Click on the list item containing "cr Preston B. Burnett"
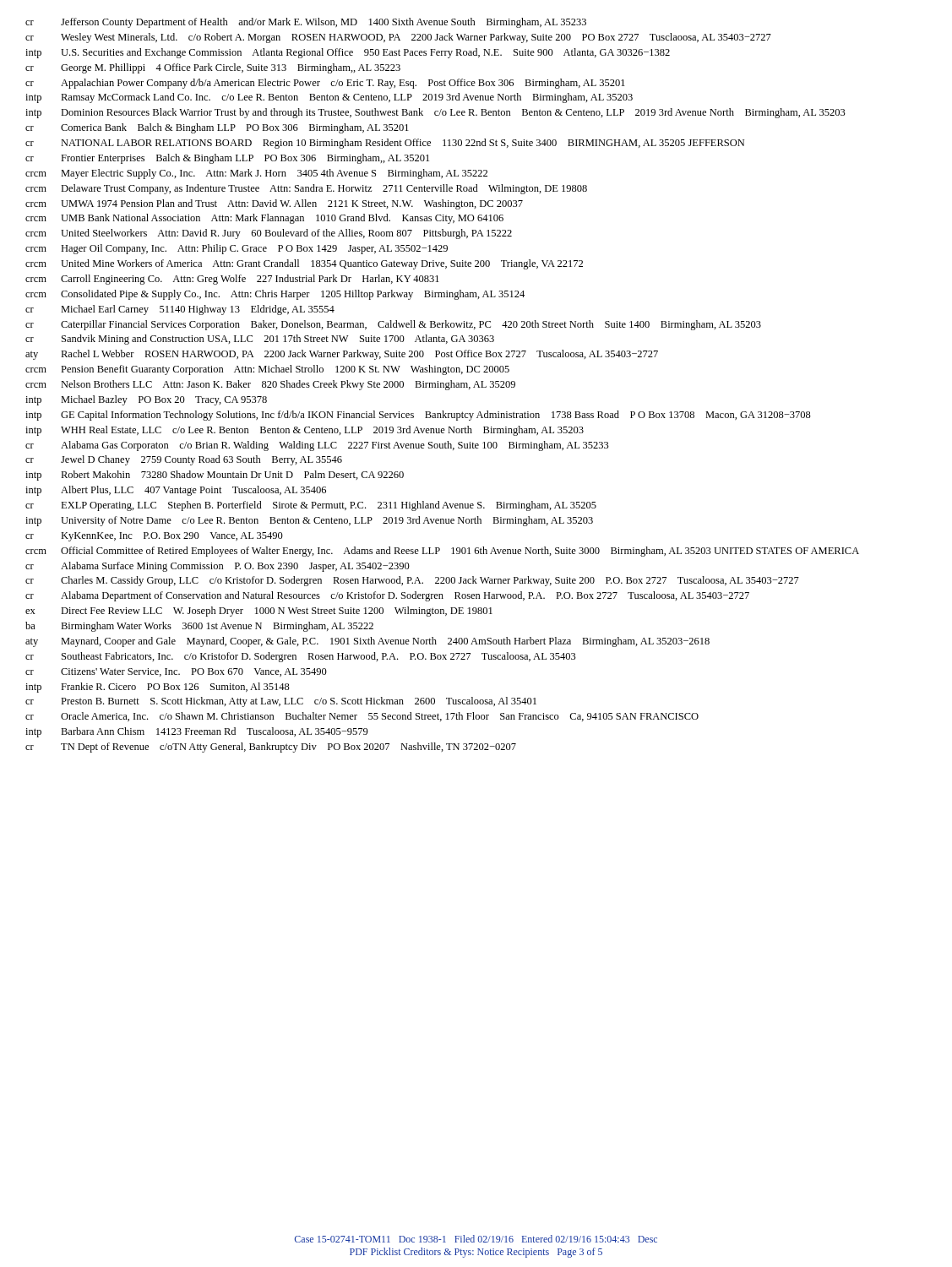Image resolution: width=952 pixels, height=1267 pixels. [476, 702]
